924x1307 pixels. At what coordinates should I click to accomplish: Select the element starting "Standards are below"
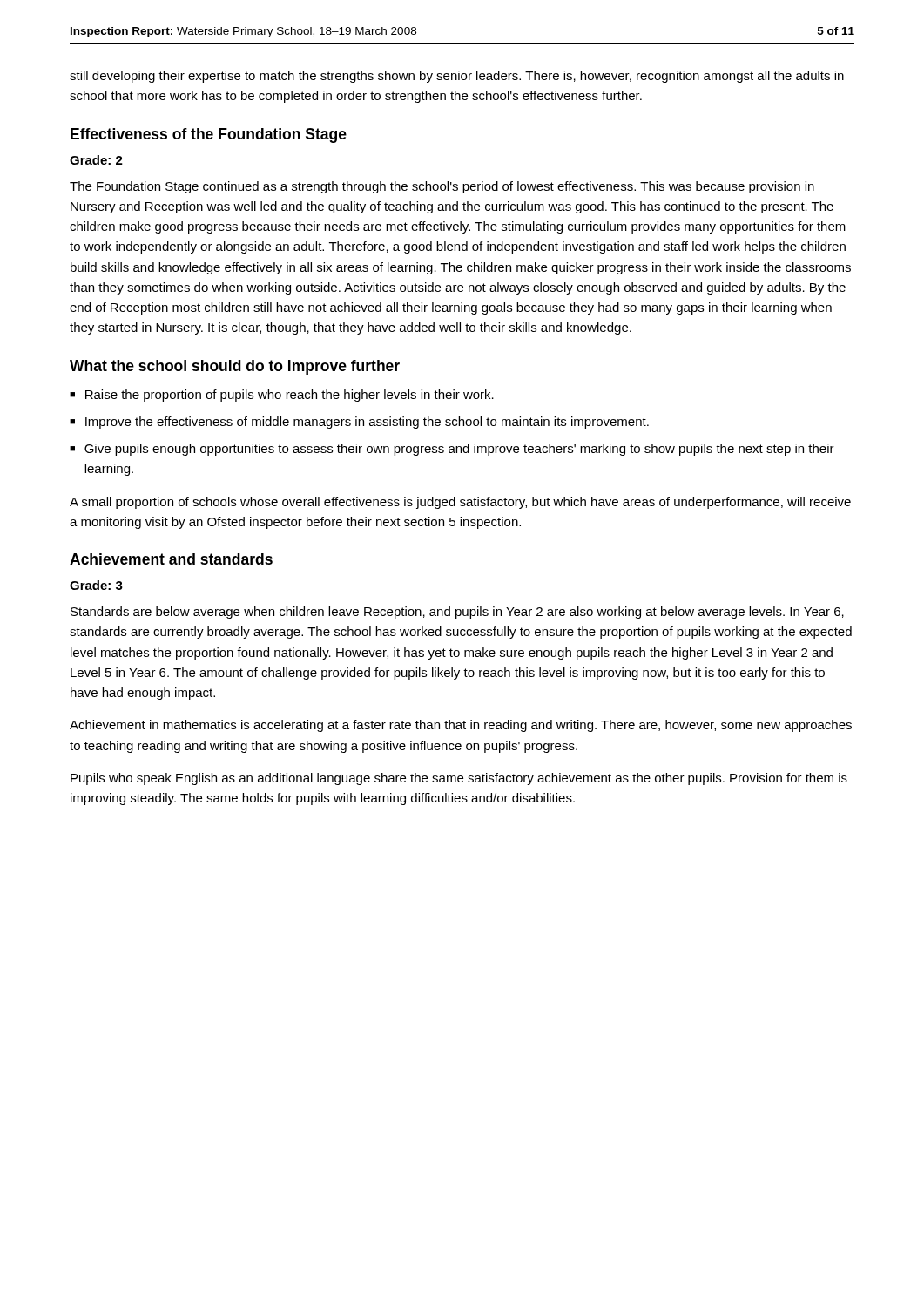pyautogui.click(x=461, y=652)
